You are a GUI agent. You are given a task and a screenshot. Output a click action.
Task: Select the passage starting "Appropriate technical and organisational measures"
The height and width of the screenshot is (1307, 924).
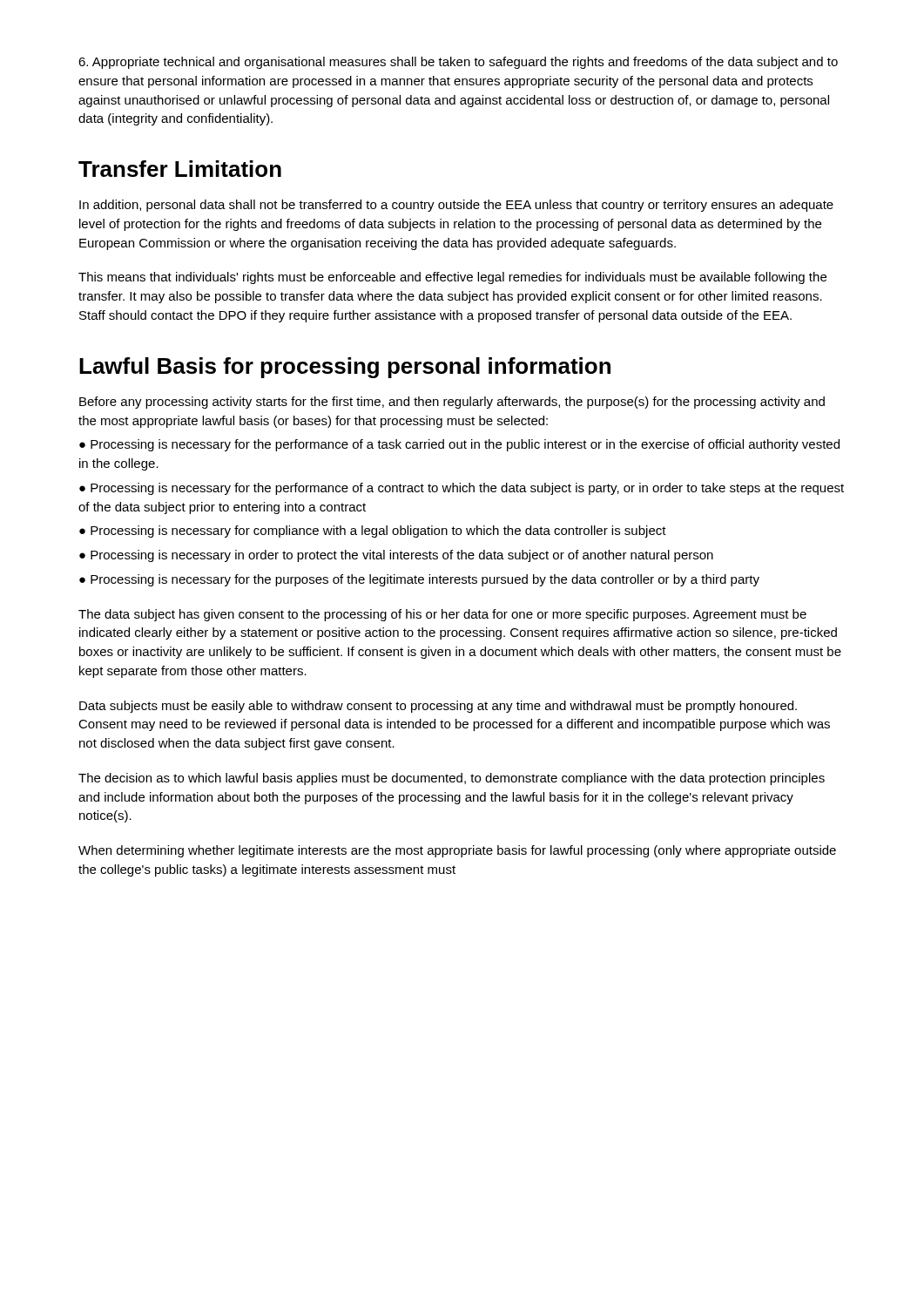coord(458,90)
